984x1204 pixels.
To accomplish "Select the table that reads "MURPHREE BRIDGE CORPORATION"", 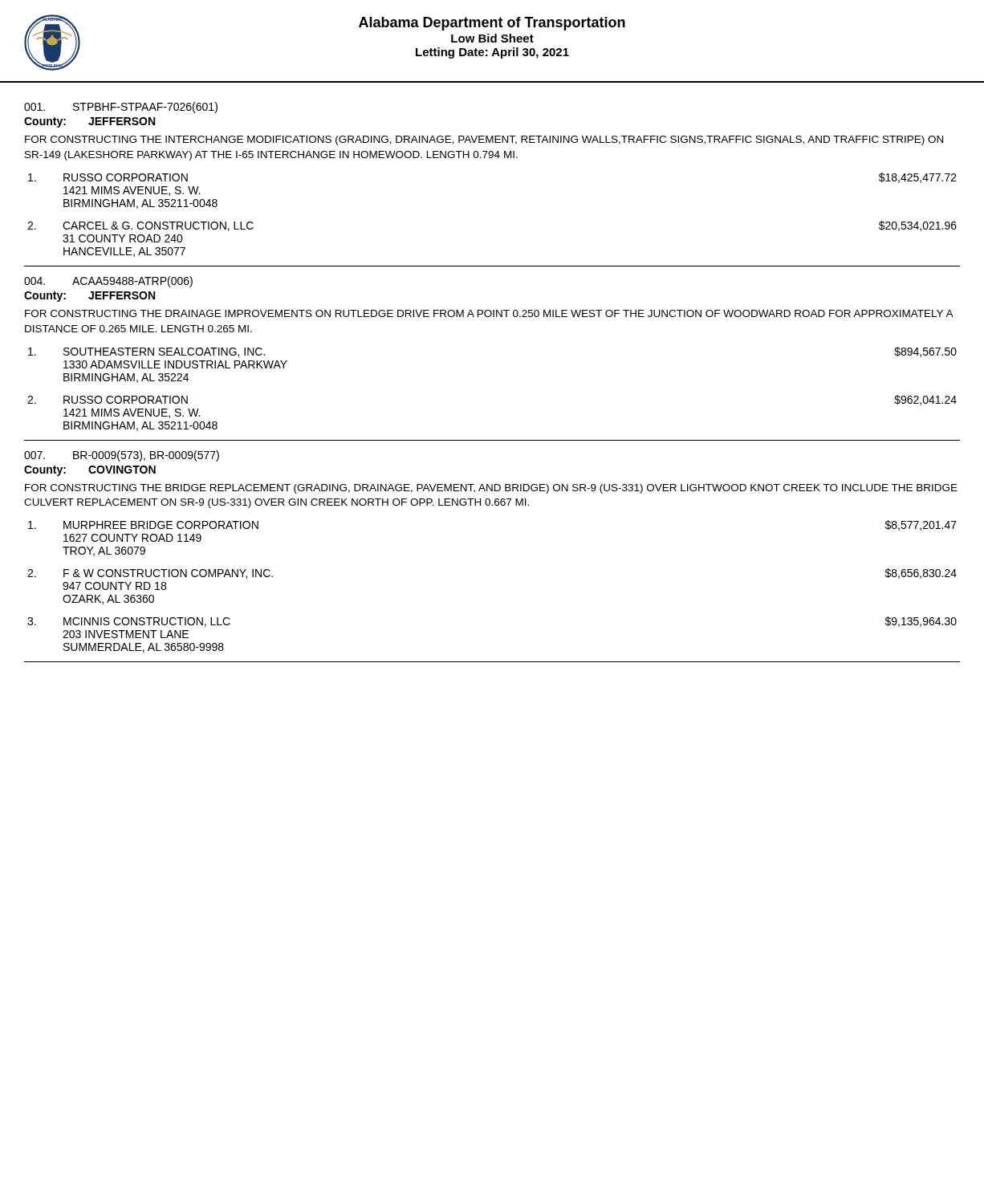I will [492, 586].
